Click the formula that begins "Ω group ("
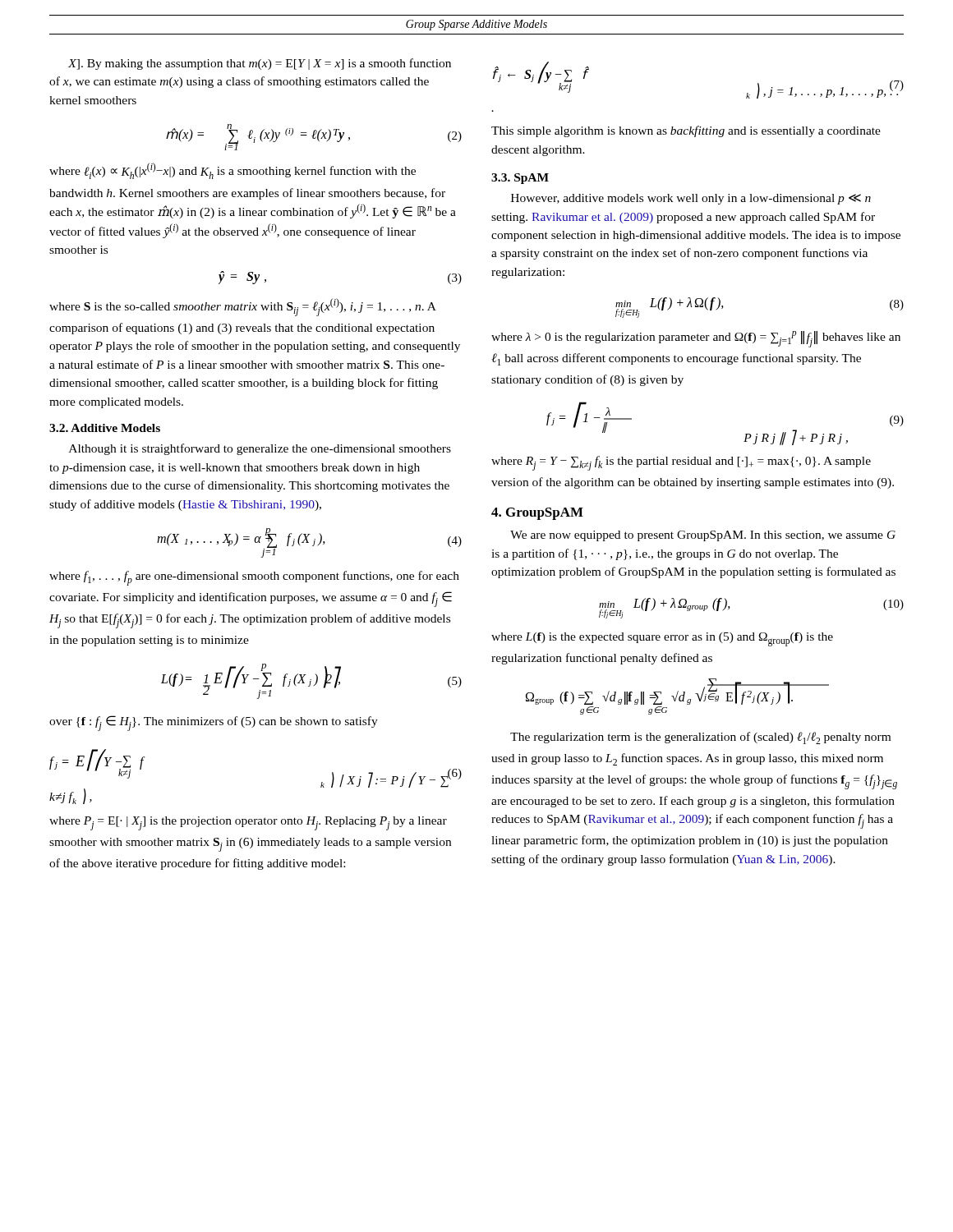The width and height of the screenshot is (953, 1232). click(698, 697)
